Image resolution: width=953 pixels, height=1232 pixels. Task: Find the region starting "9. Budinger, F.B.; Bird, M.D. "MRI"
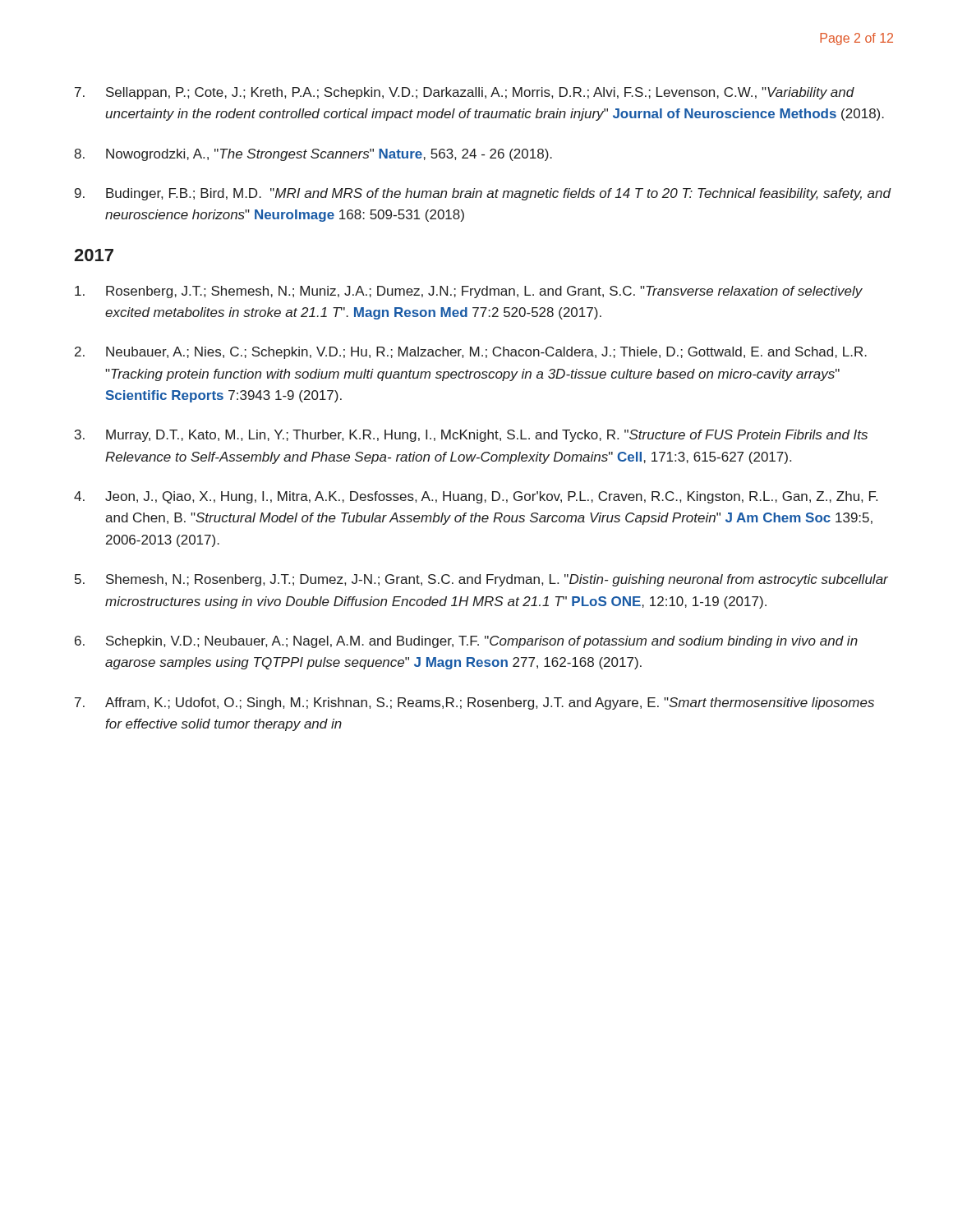coord(484,205)
